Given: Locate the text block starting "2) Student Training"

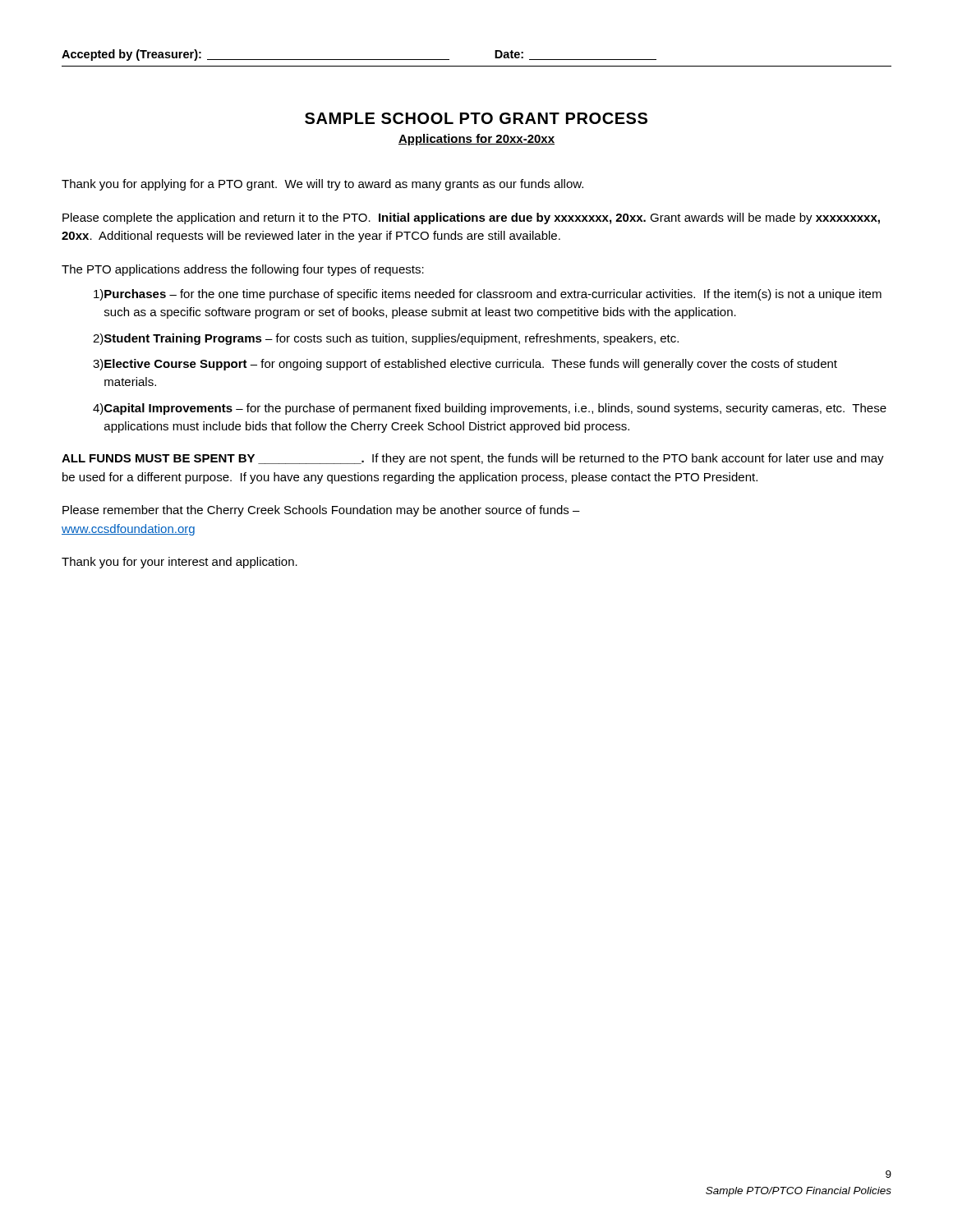Looking at the screenshot, I should point(476,338).
